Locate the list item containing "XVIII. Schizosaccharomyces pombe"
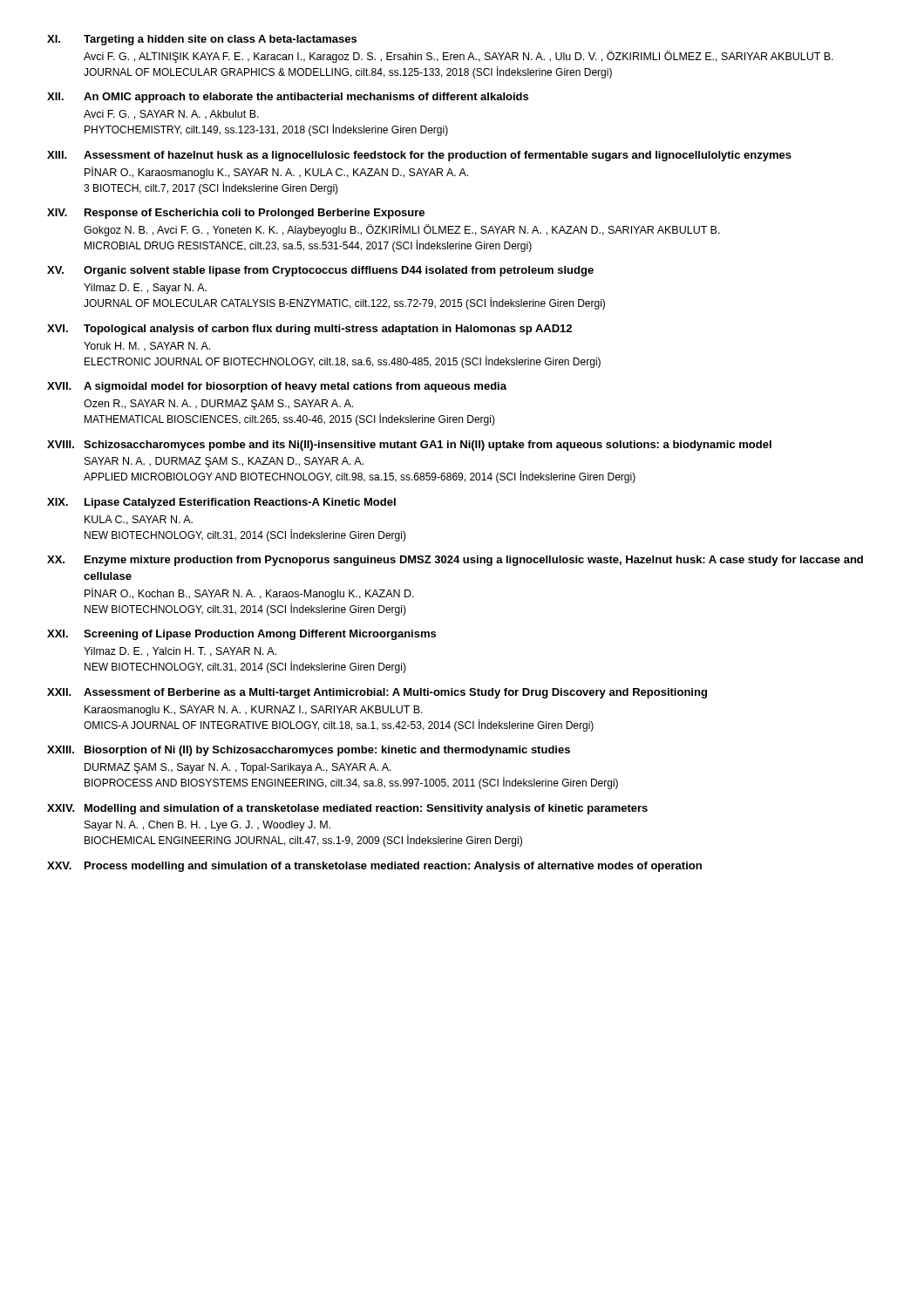Screen dimensions: 1308x924 pyautogui.click(x=462, y=461)
